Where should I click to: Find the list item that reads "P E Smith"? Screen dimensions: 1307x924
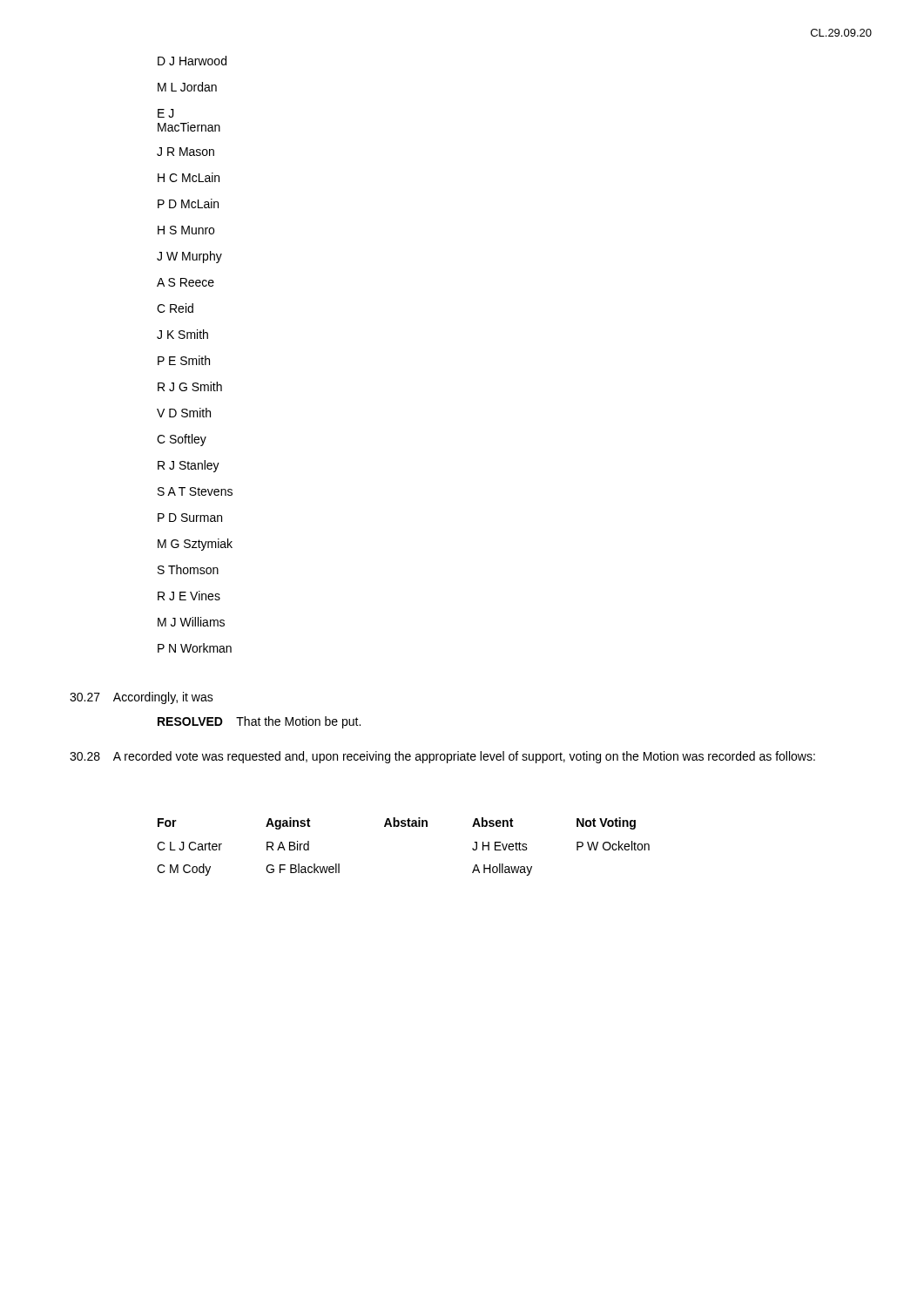click(x=184, y=361)
